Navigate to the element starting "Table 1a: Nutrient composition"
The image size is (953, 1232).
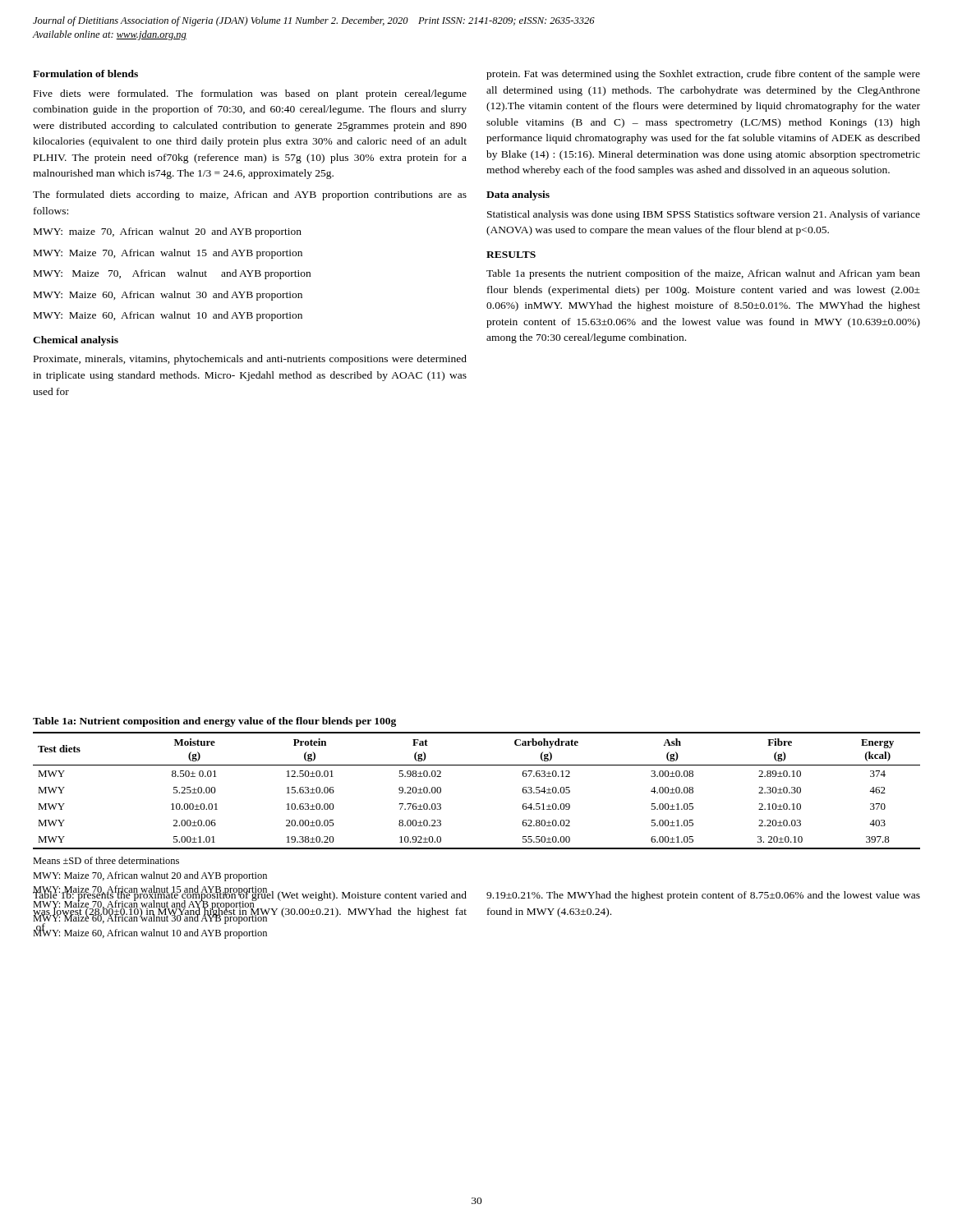tap(215, 721)
